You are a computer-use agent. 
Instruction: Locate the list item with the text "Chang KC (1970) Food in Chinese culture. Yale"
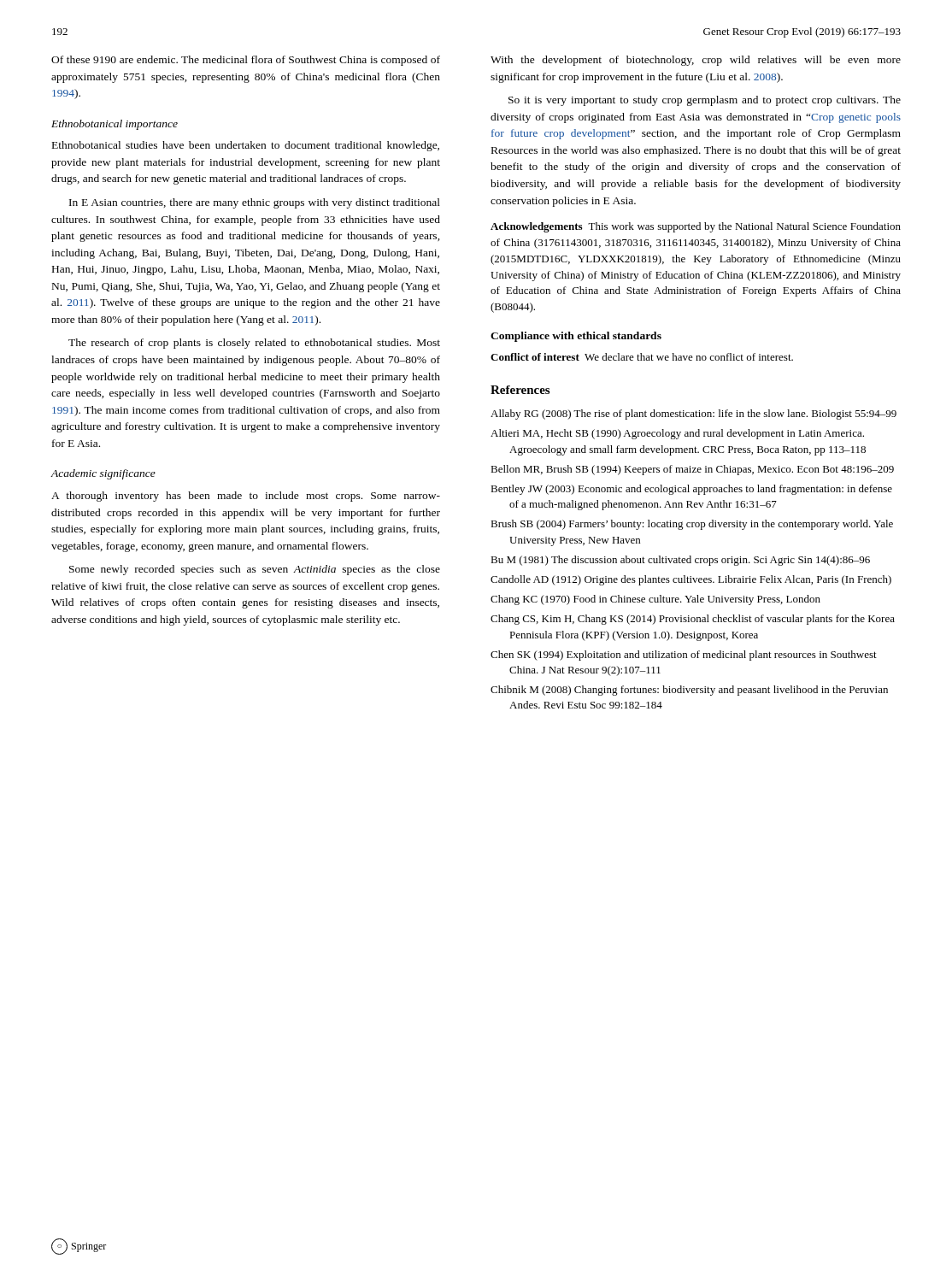click(655, 599)
